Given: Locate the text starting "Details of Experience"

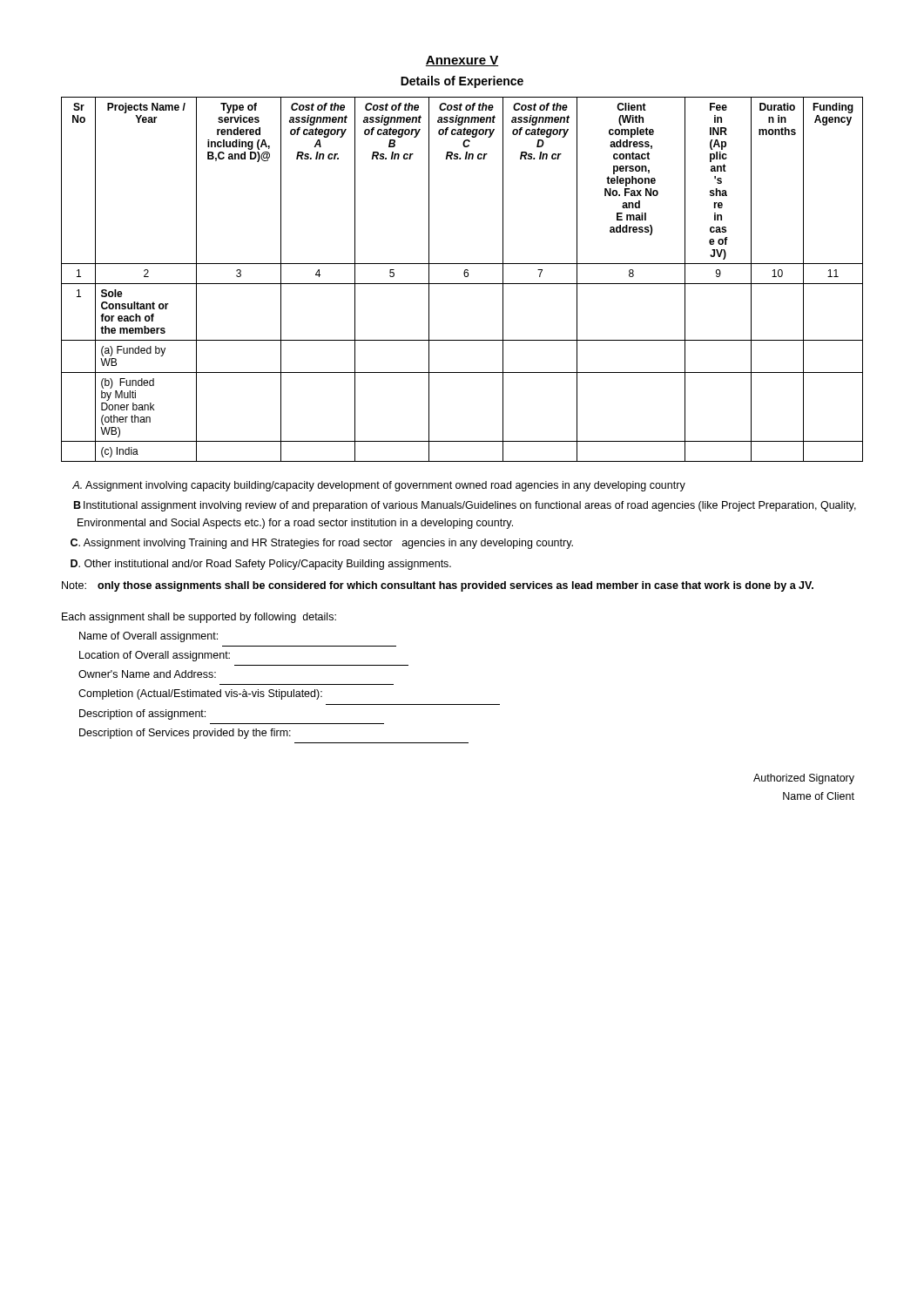Looking at the screenshot, I should (462, 81).
